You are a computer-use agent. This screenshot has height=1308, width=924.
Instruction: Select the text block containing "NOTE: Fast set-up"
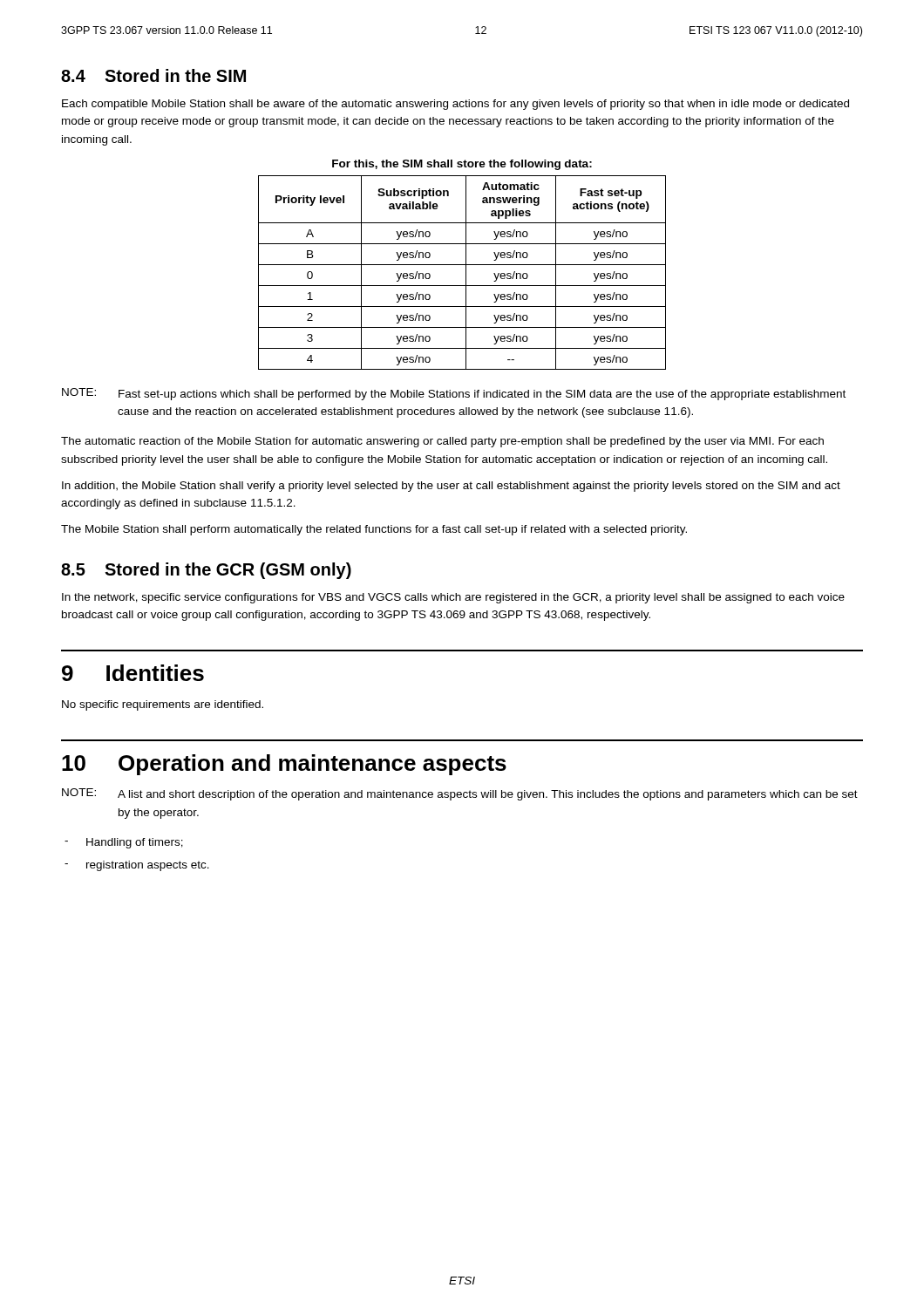(462, 403)
